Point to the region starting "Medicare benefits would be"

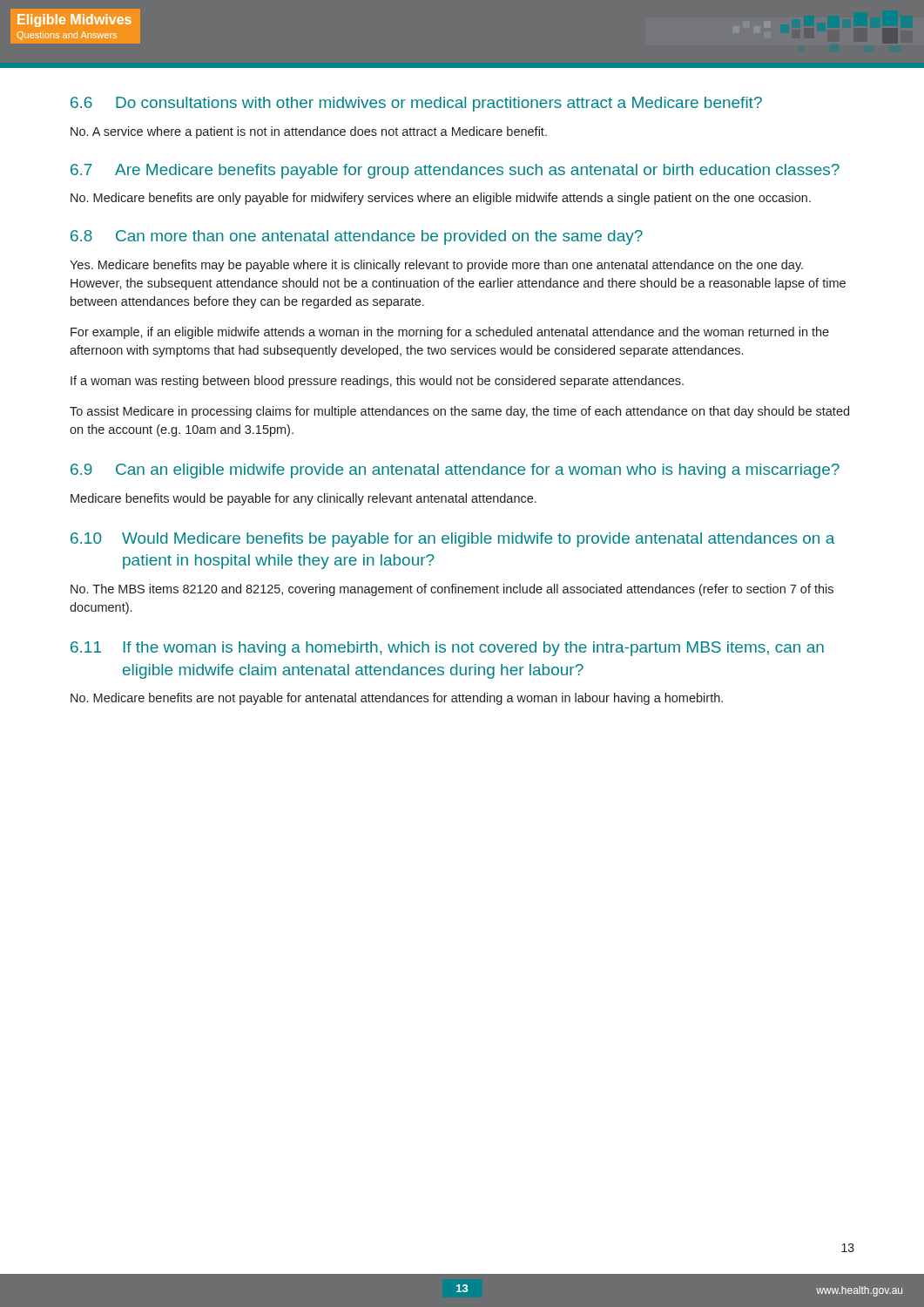(303, 498)
